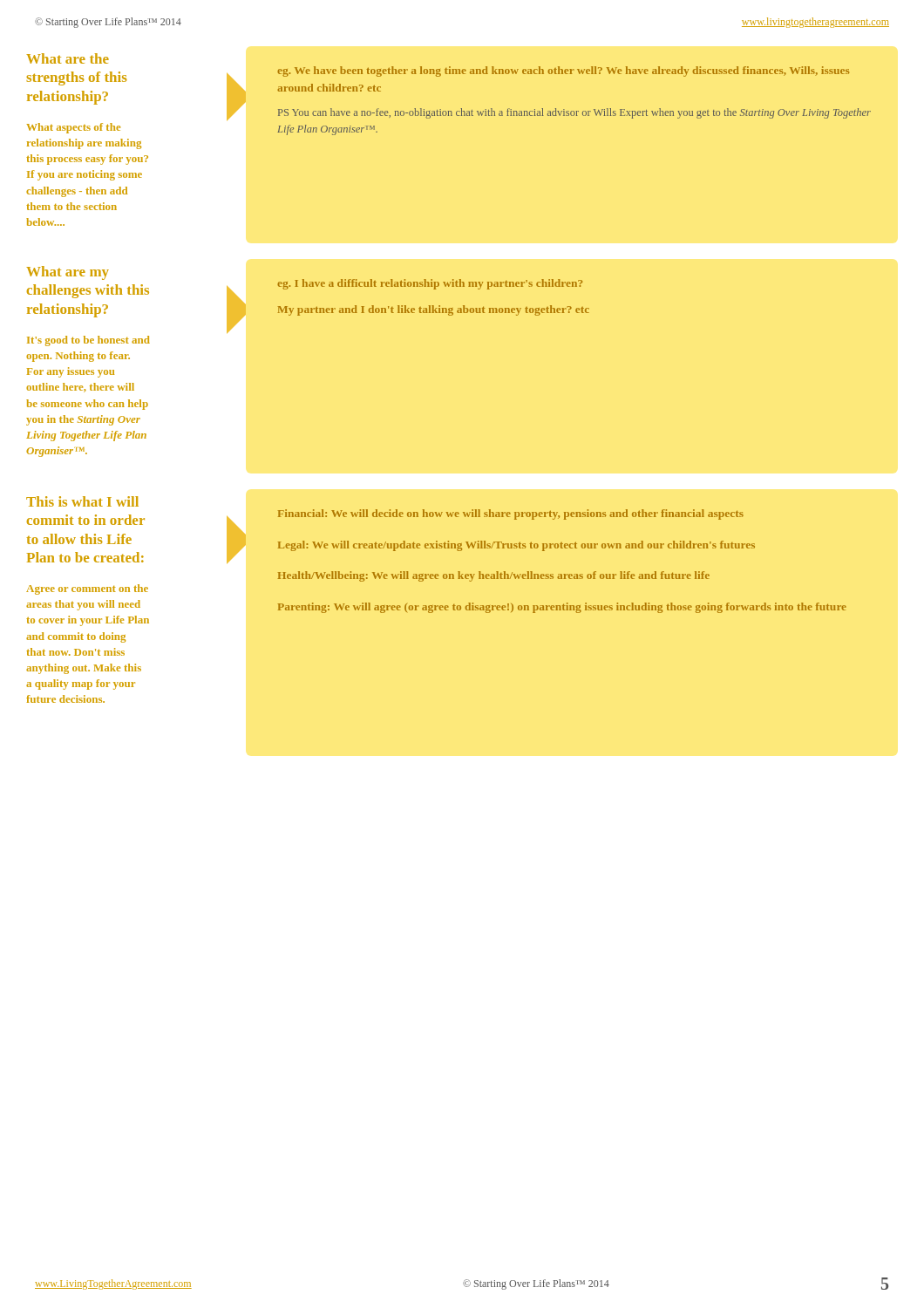Point to the text block starting "eg. I have a difficult relationship"
Screen dimensions: 1308x924
pos(430,283)
